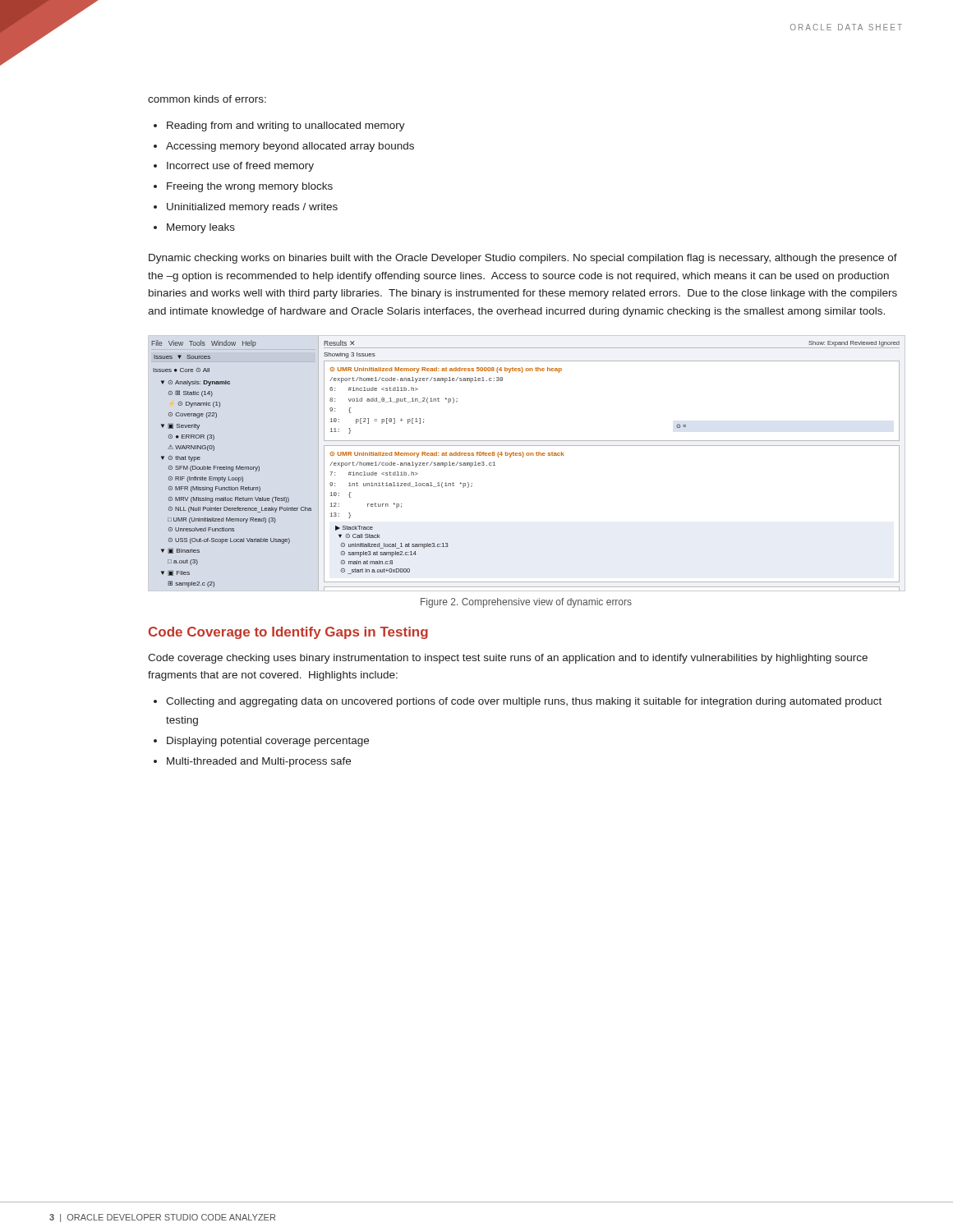Screen dimensions: 1232x953
Task: Where is the passage that starts "Reading from and writing"?
Action: (285, 125)
